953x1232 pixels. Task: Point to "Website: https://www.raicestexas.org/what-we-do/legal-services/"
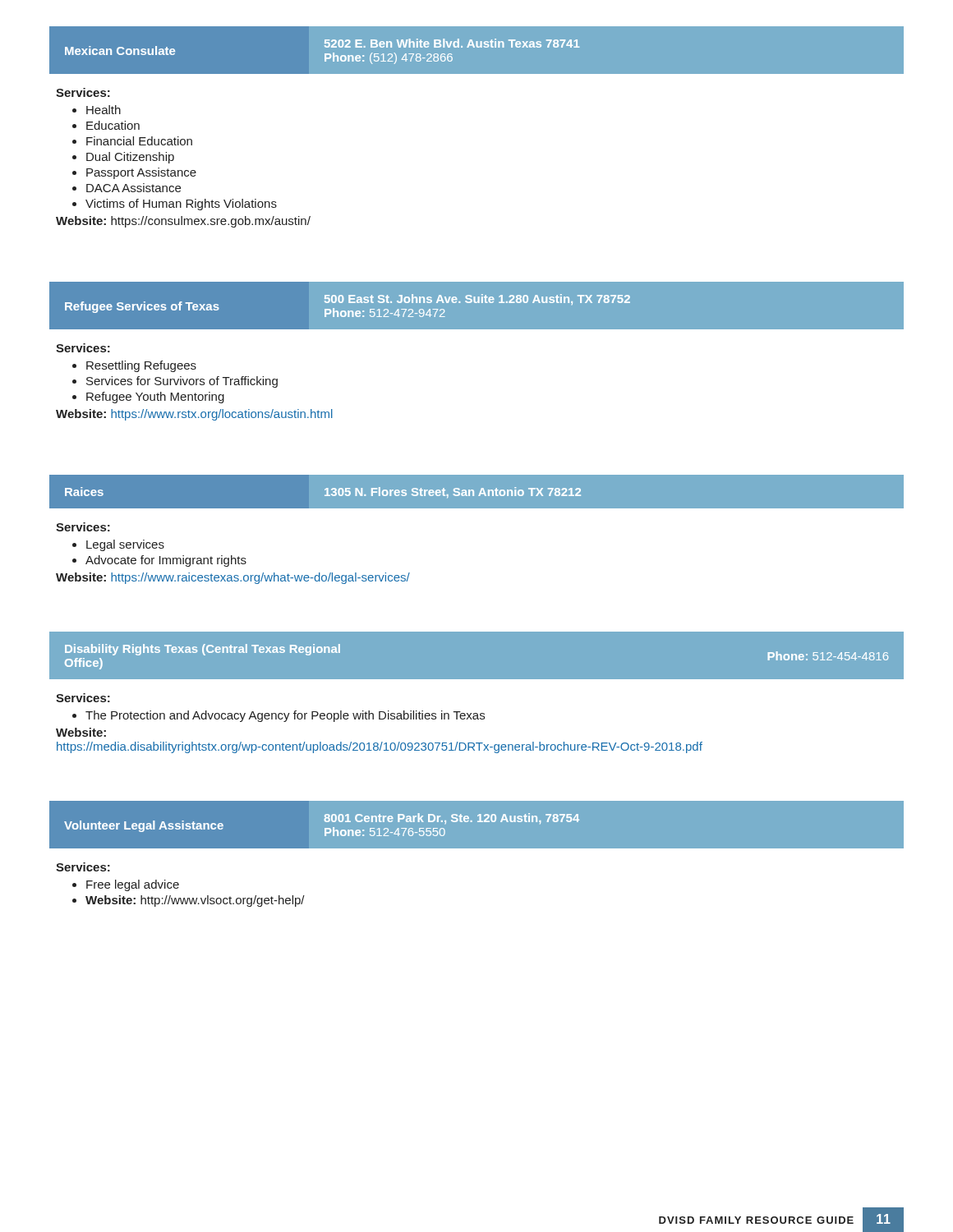(233, 577)
